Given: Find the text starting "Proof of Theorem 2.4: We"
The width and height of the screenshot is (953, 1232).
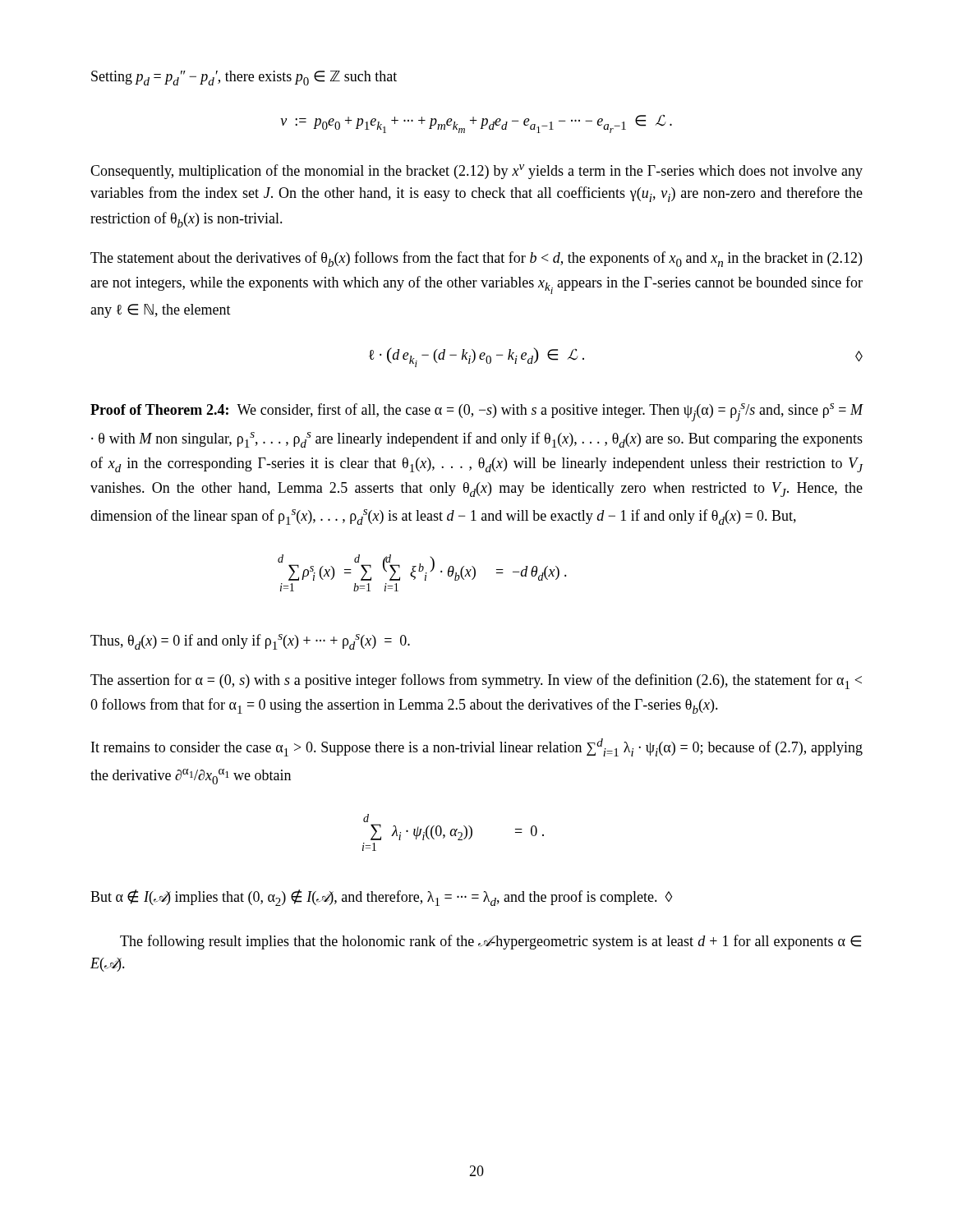Looking at the screenshot, I should coord(476,463).
